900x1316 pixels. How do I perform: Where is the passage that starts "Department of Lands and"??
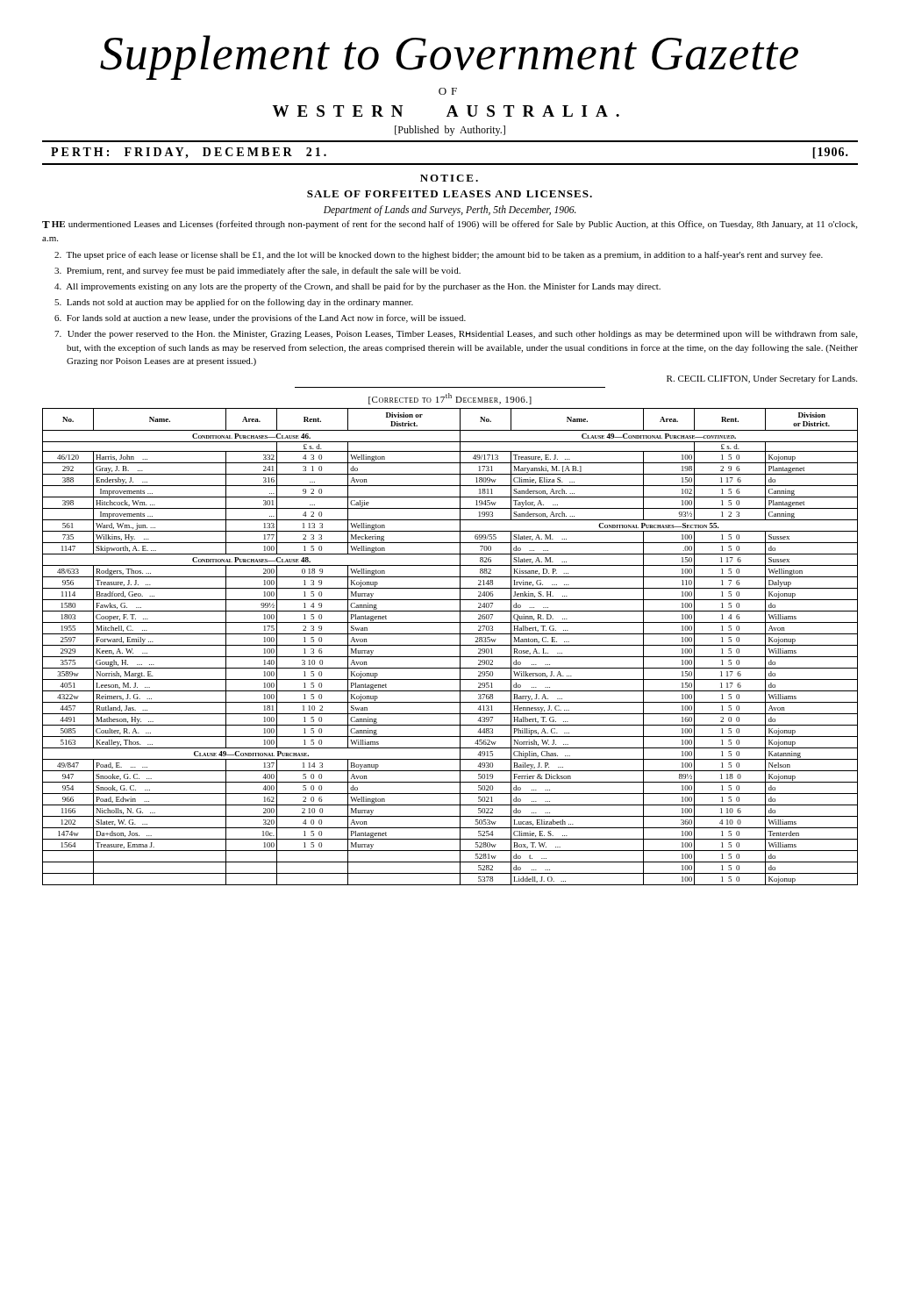[450, 210]
